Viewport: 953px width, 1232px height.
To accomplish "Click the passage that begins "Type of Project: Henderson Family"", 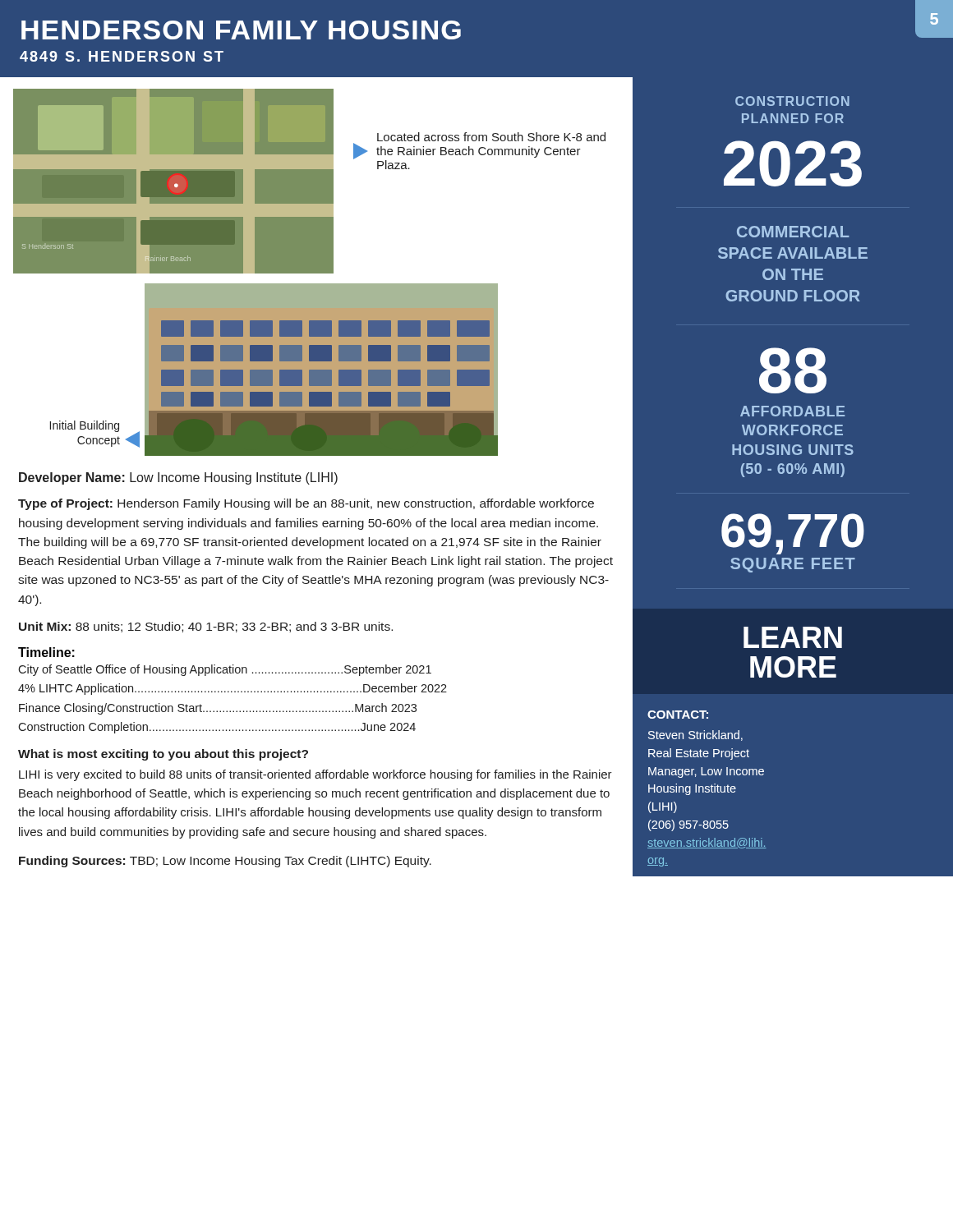I will point(315,551).
